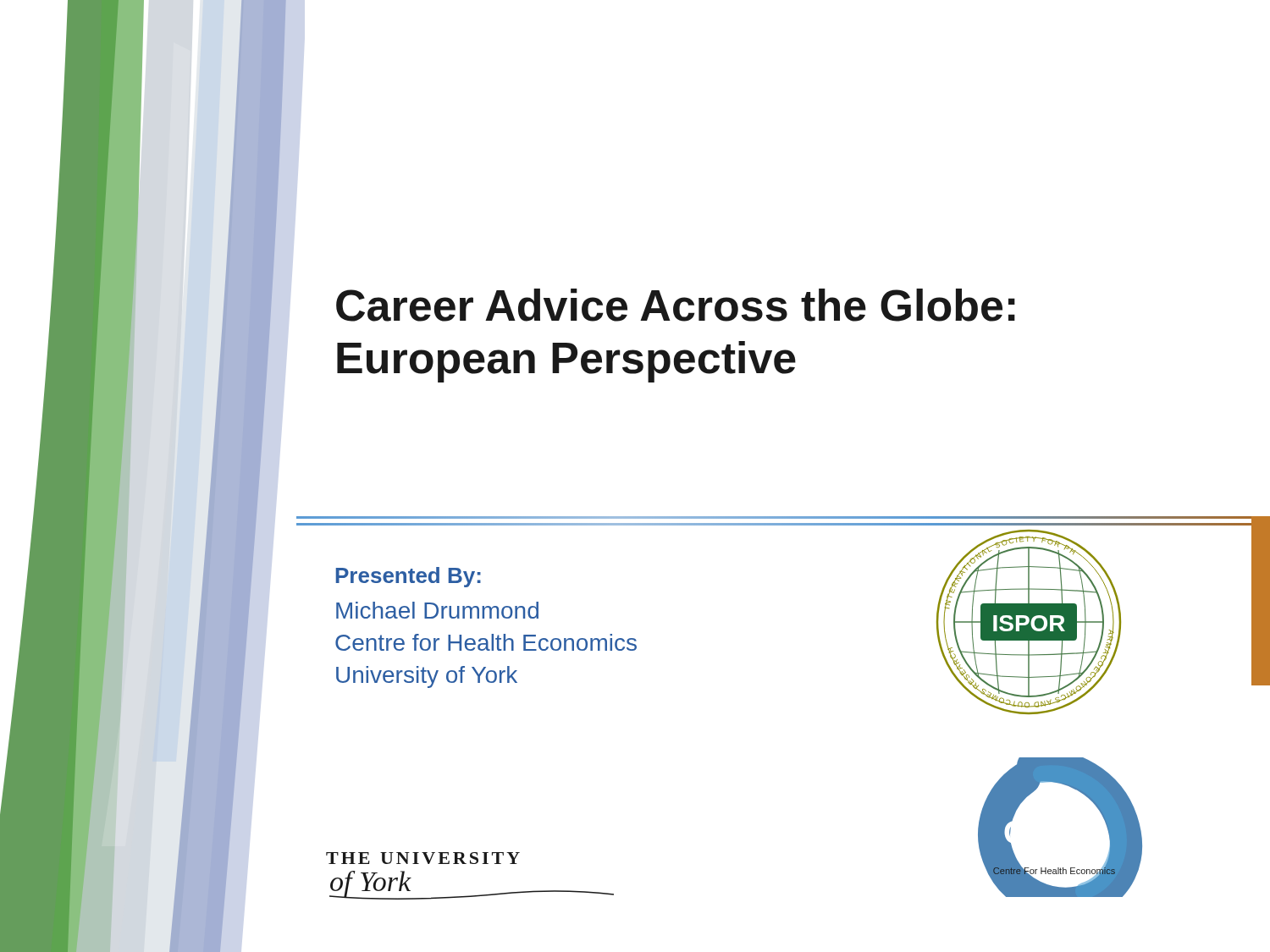The image size is (1270, 952).
Task: Locate the illustration
Action: click(x=152, y=476)
